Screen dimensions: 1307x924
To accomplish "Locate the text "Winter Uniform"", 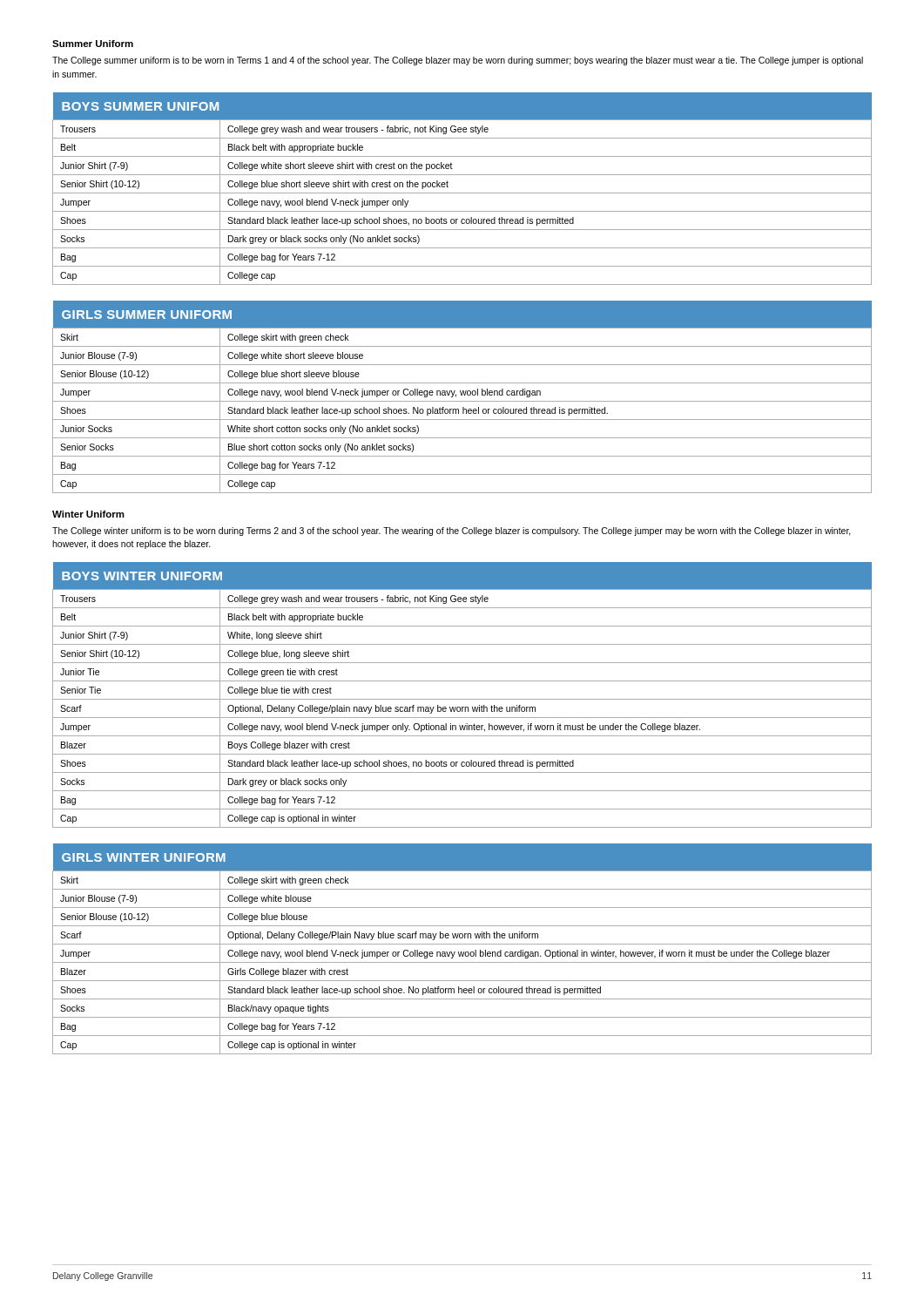I will coord(88,514).
